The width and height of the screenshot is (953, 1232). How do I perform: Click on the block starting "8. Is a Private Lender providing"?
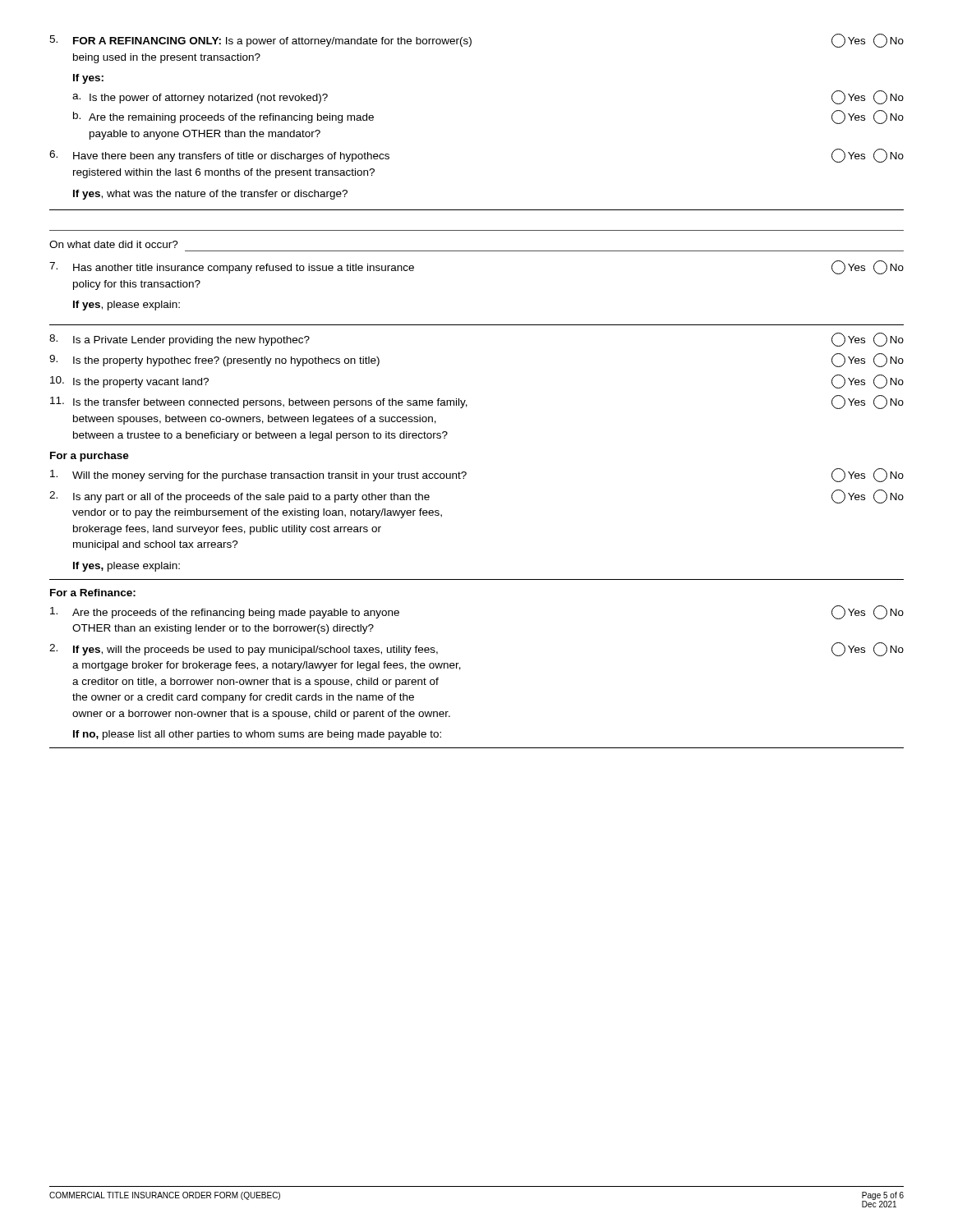pyautogui.click(x=191, y=340)
